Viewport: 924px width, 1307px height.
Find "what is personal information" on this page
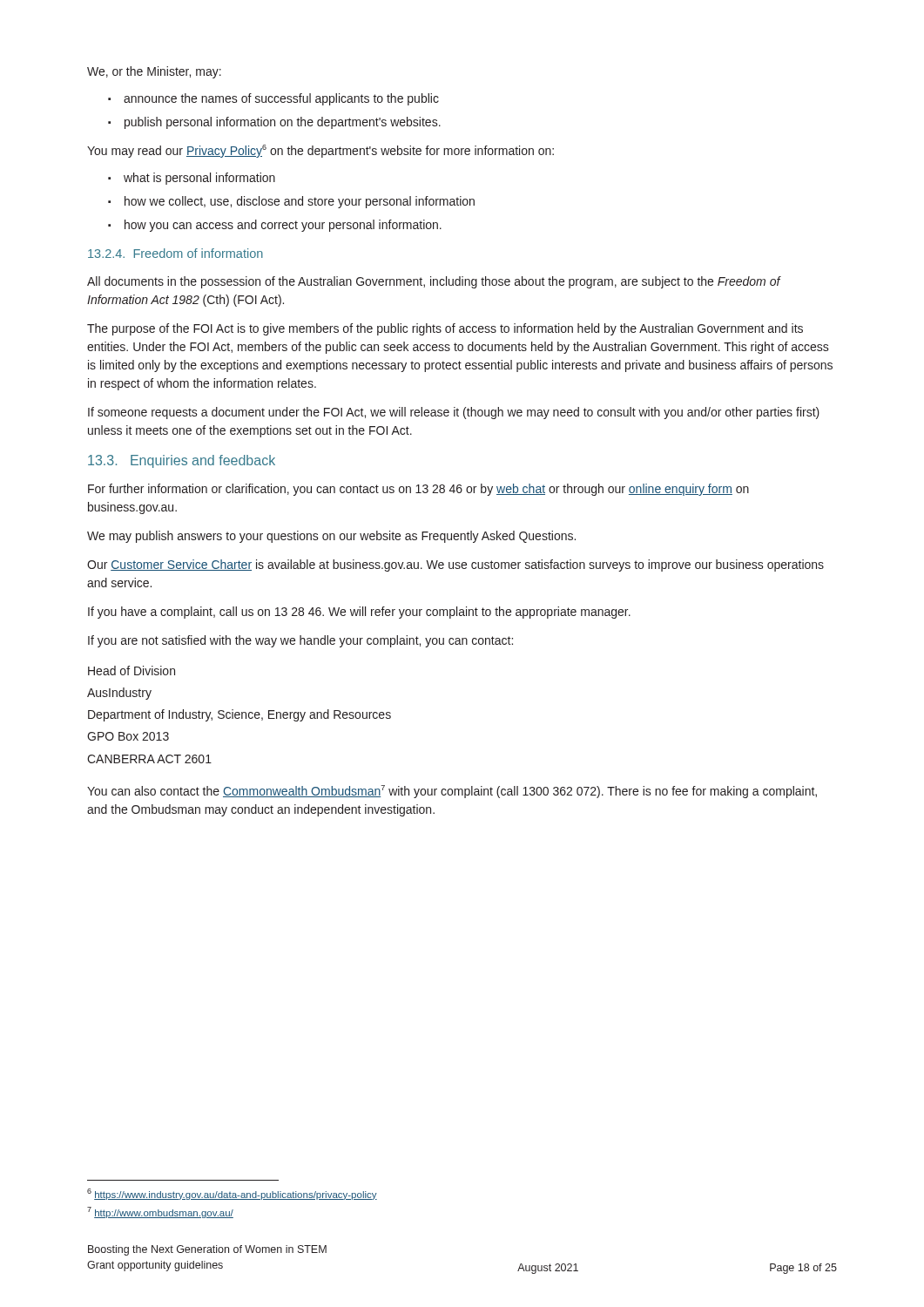point(192,179)
